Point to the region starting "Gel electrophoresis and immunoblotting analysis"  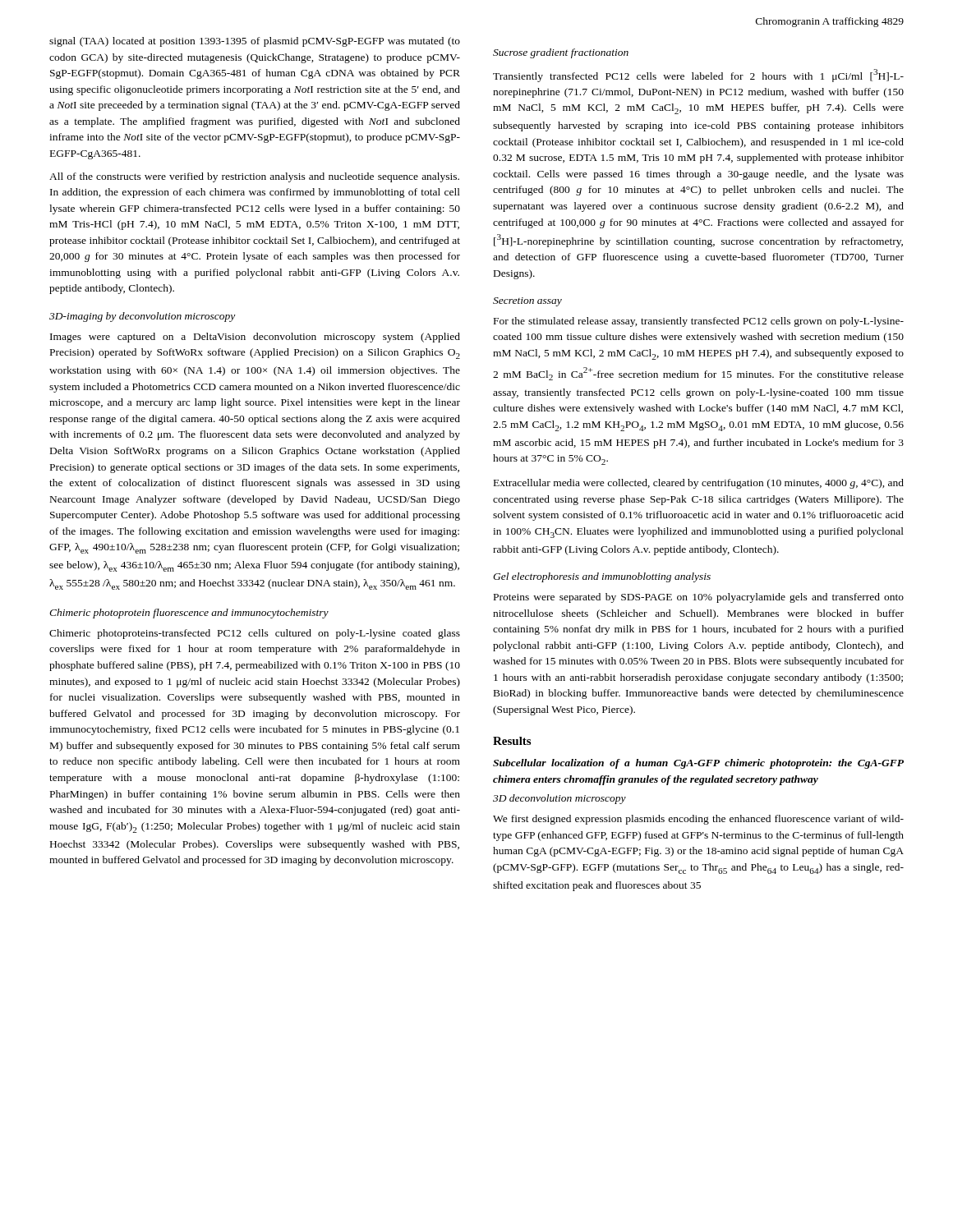[x=698, y=577]
